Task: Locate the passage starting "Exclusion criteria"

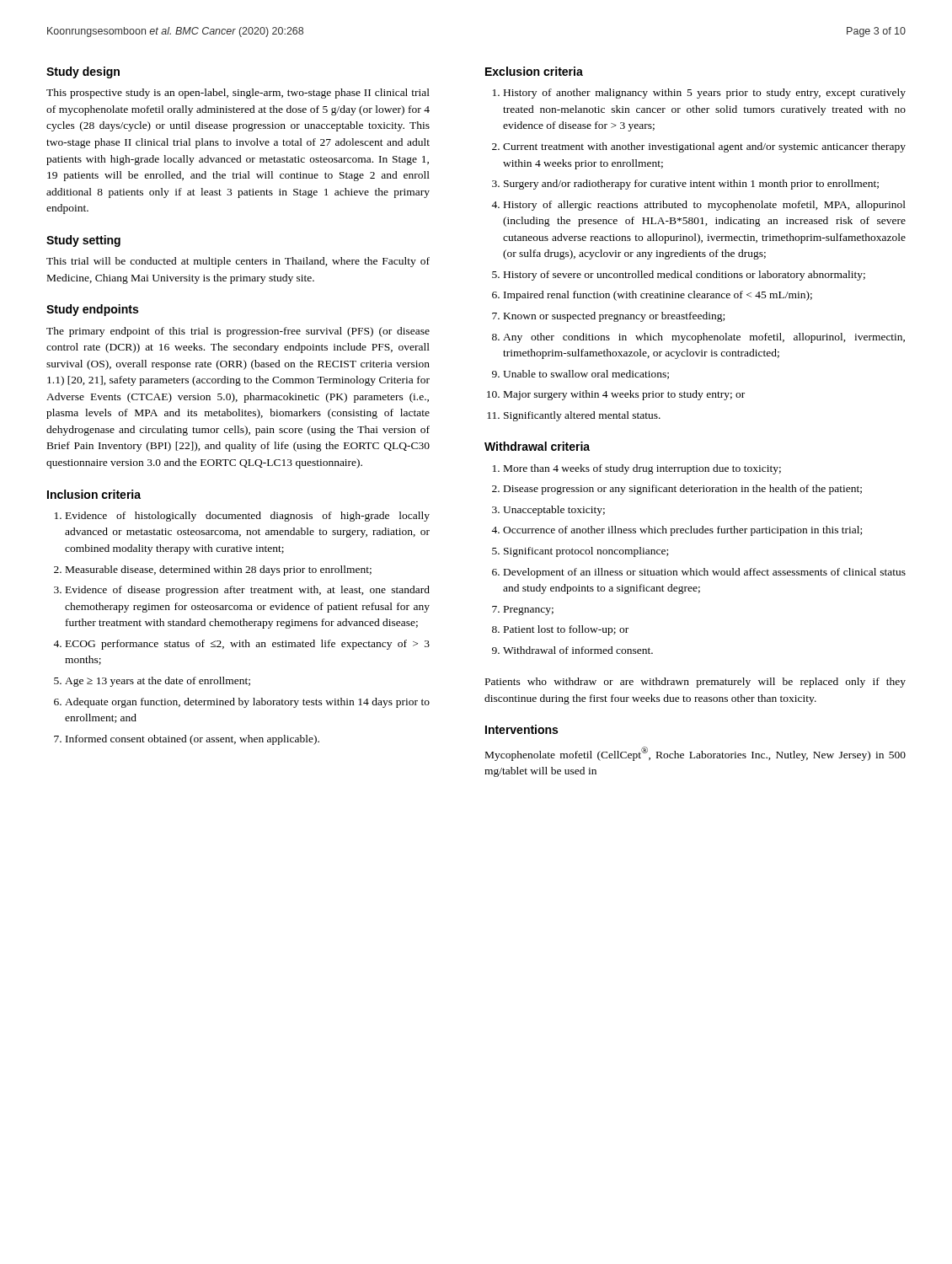Action: [534, 72]
